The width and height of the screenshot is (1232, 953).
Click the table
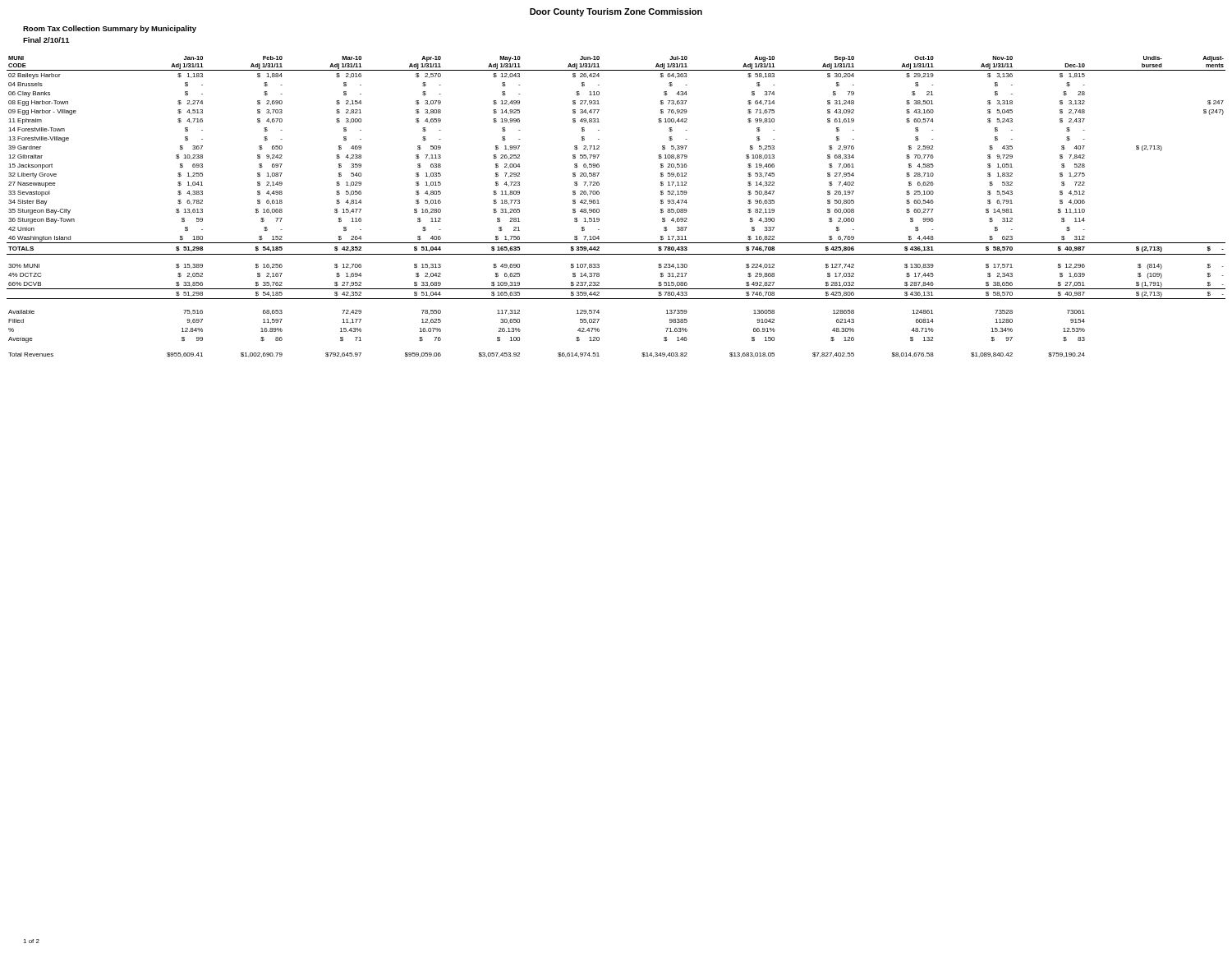[x=616, y=206]
